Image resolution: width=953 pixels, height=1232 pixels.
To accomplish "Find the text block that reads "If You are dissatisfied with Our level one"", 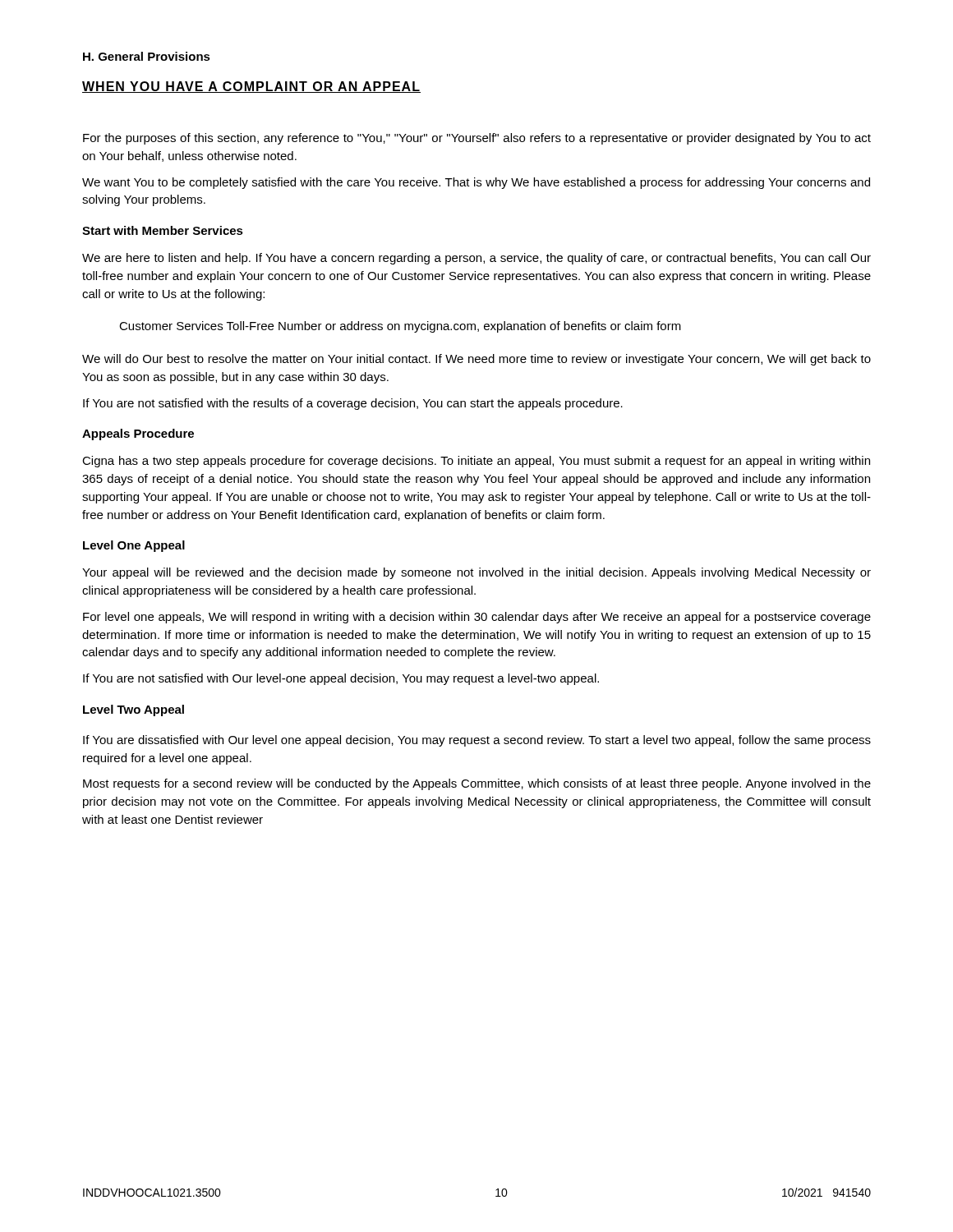I will click(x=476, y=748).
